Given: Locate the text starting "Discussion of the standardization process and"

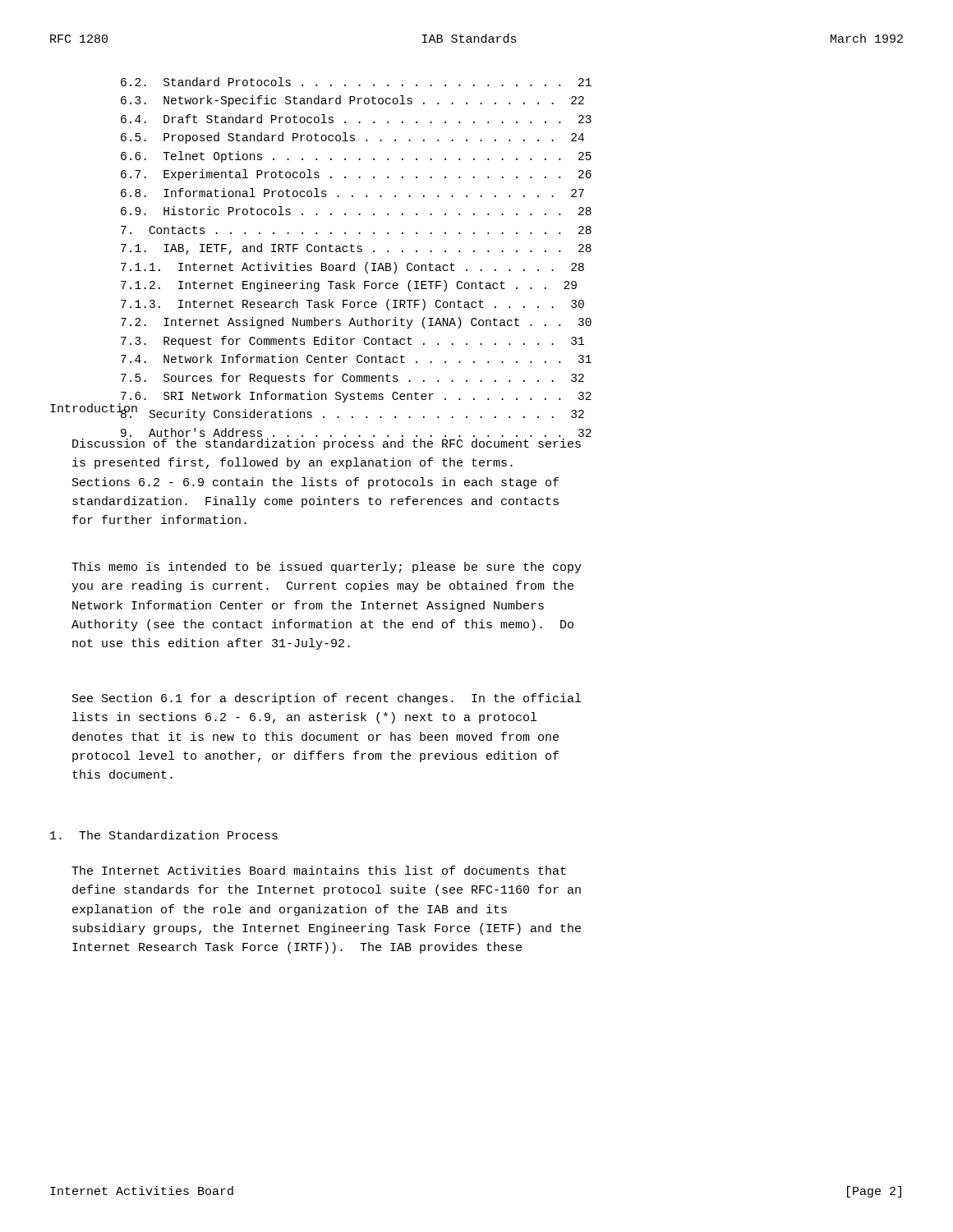Looking at the screenshot, I should point(315,483).
